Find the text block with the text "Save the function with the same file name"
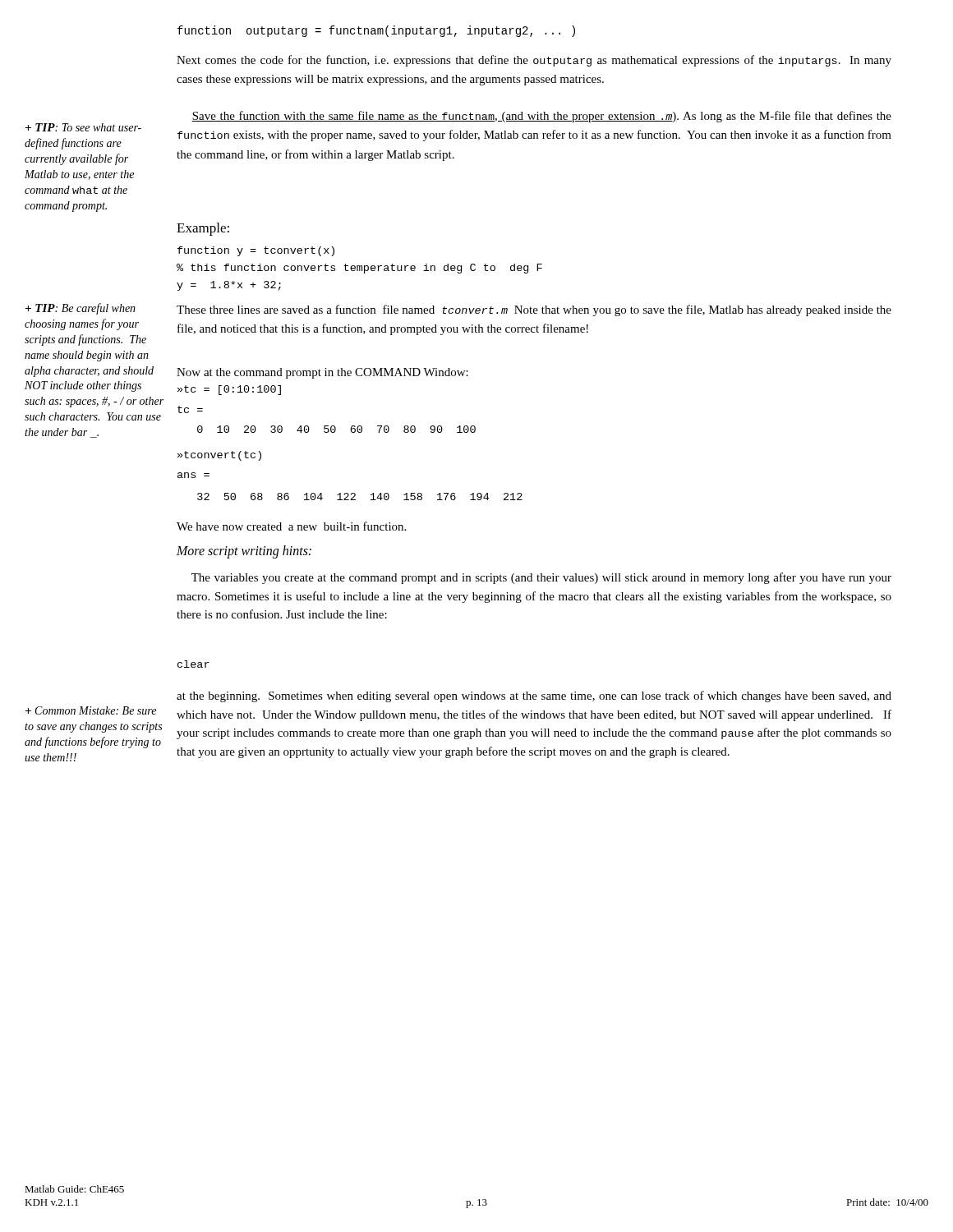This screenshot has width=953, height=1232. click(534, 135)
